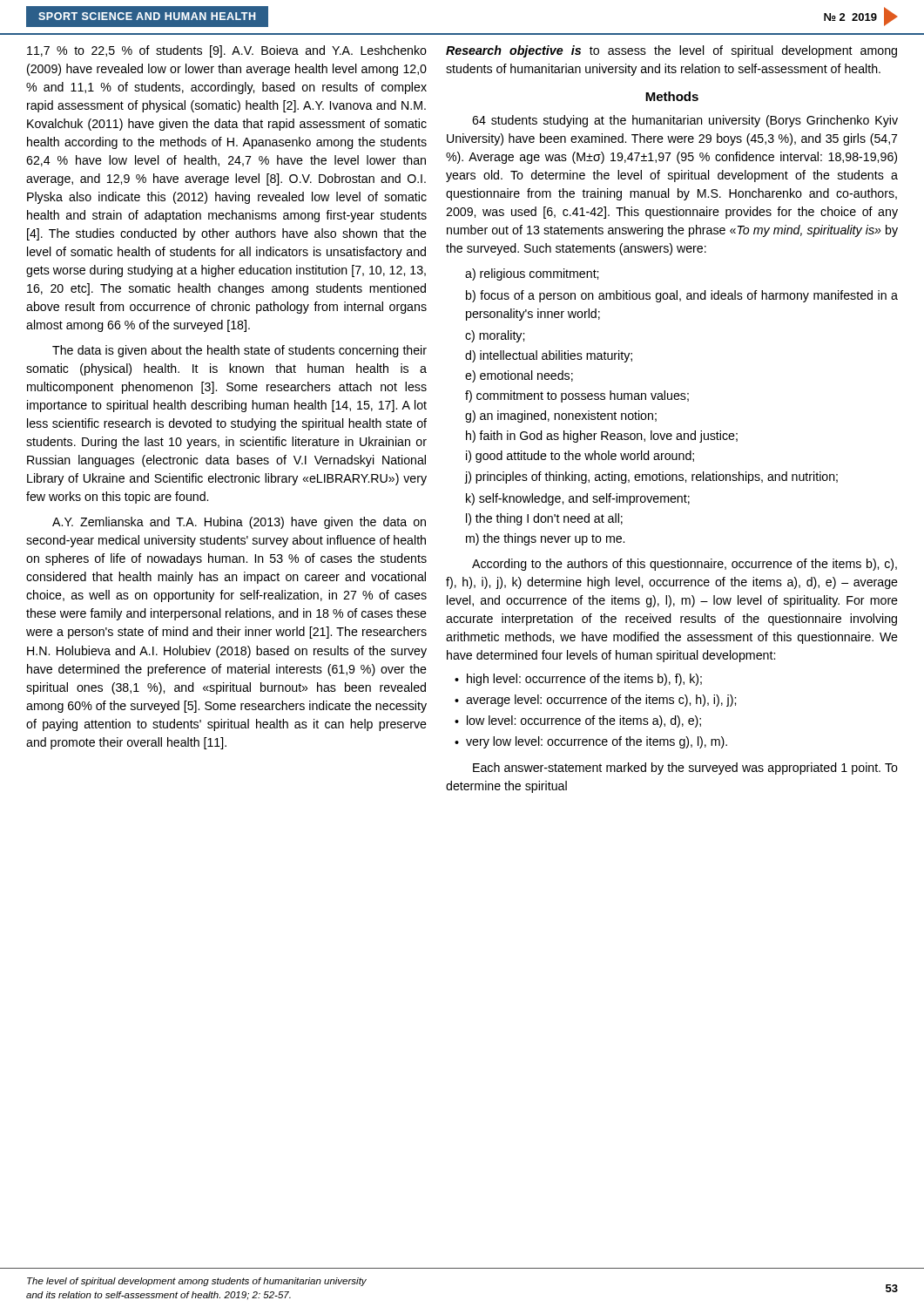
Task: Click on the region starting "64 students studying at the"
Action: [672, 185]
